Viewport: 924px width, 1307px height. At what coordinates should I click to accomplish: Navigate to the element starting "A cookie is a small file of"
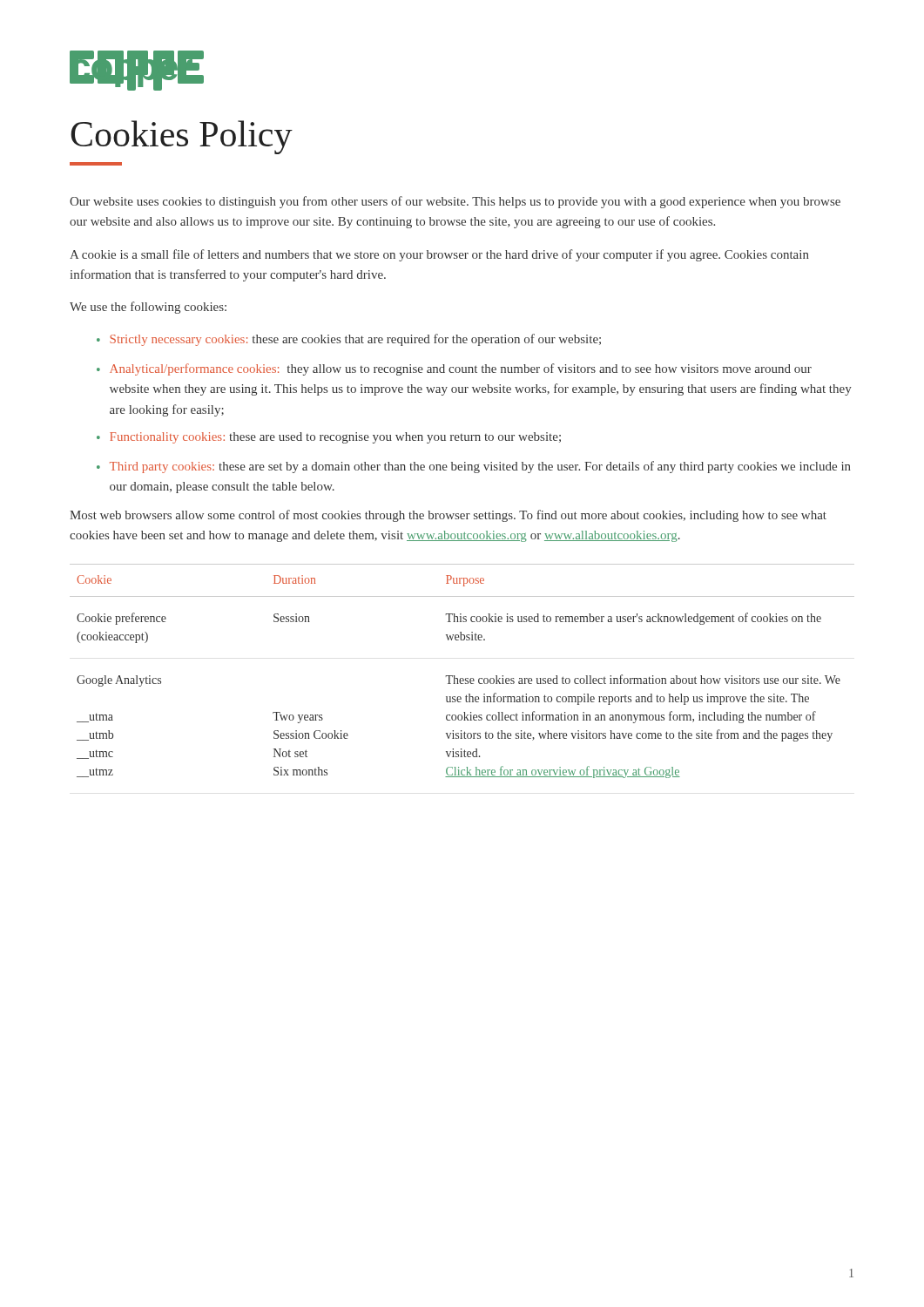point(439,264)
